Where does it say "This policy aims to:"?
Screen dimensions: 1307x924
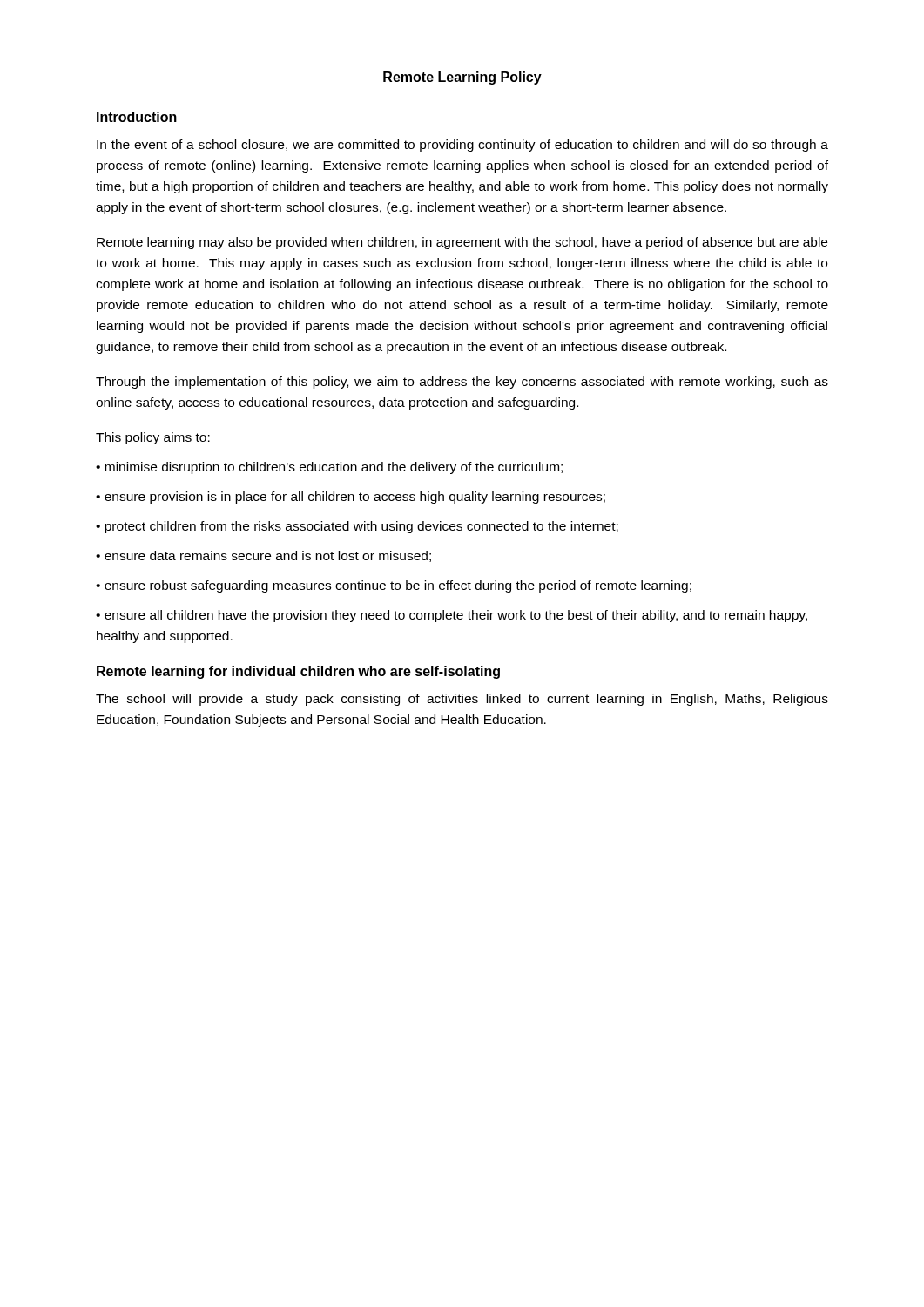[153, 437]
